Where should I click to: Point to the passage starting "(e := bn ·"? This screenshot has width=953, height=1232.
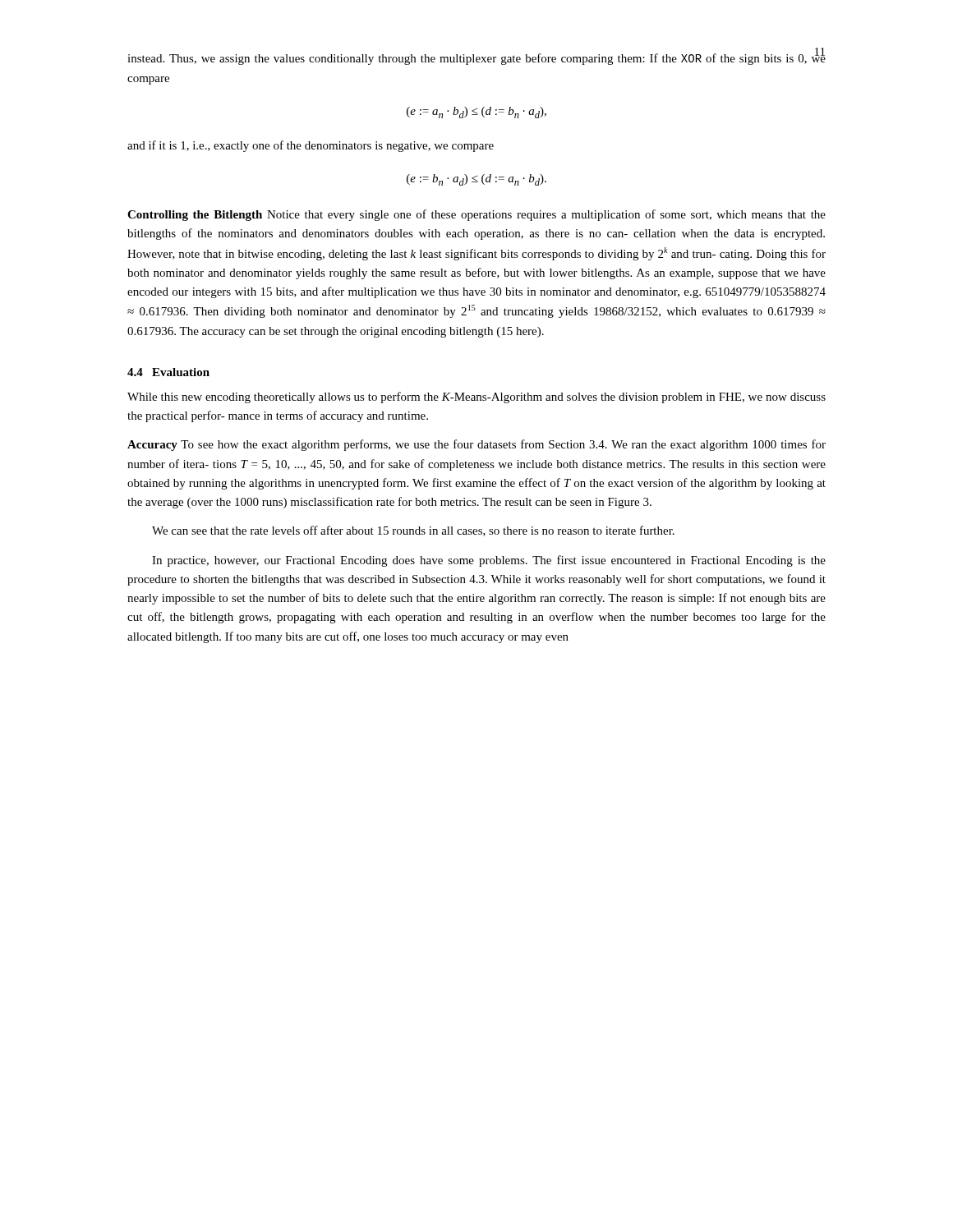[476, 180]
